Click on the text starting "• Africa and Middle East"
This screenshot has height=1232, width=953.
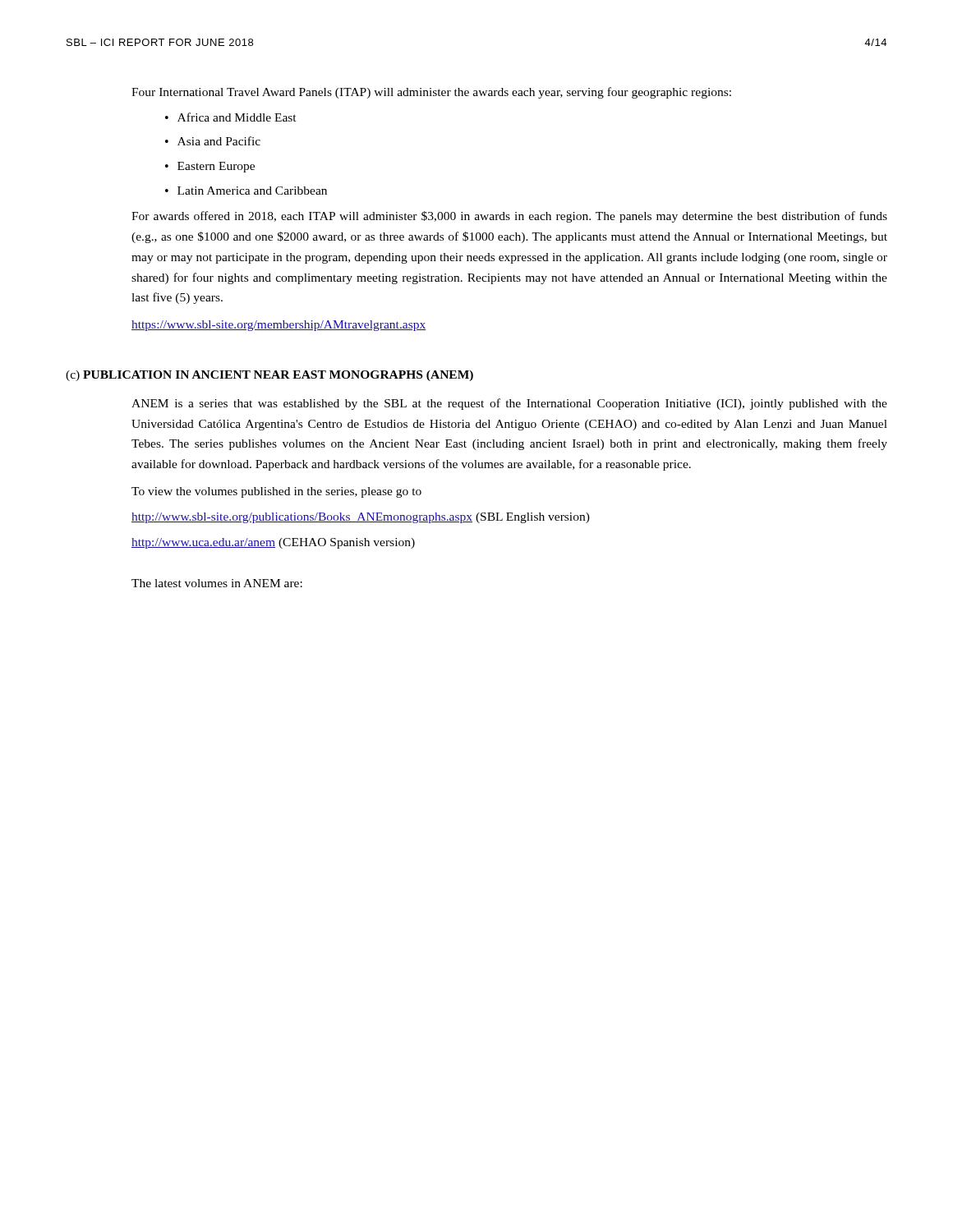pyautogui.click(x=230, y=118)
